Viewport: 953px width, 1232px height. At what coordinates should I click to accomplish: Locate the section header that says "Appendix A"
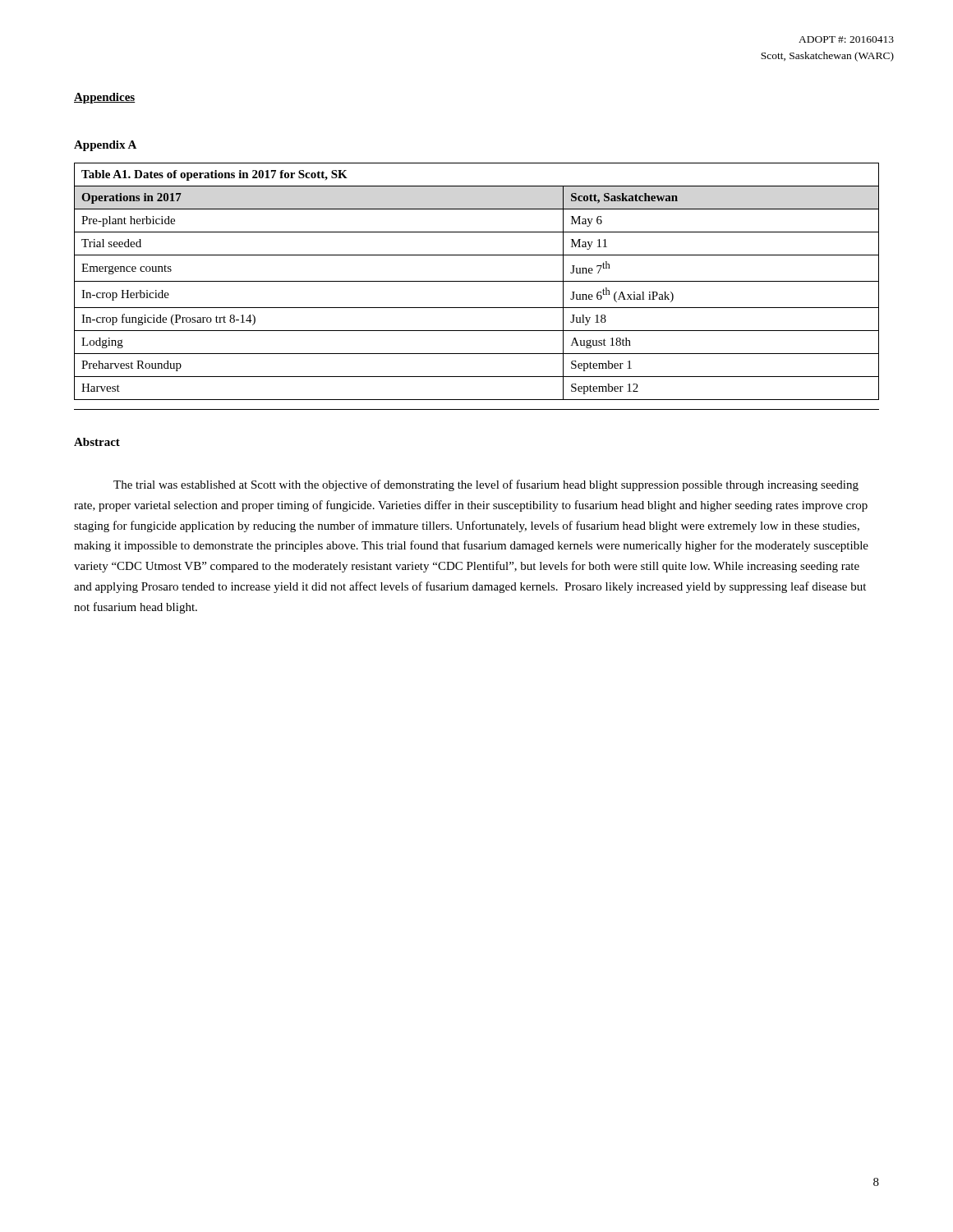tap(105, 145)
